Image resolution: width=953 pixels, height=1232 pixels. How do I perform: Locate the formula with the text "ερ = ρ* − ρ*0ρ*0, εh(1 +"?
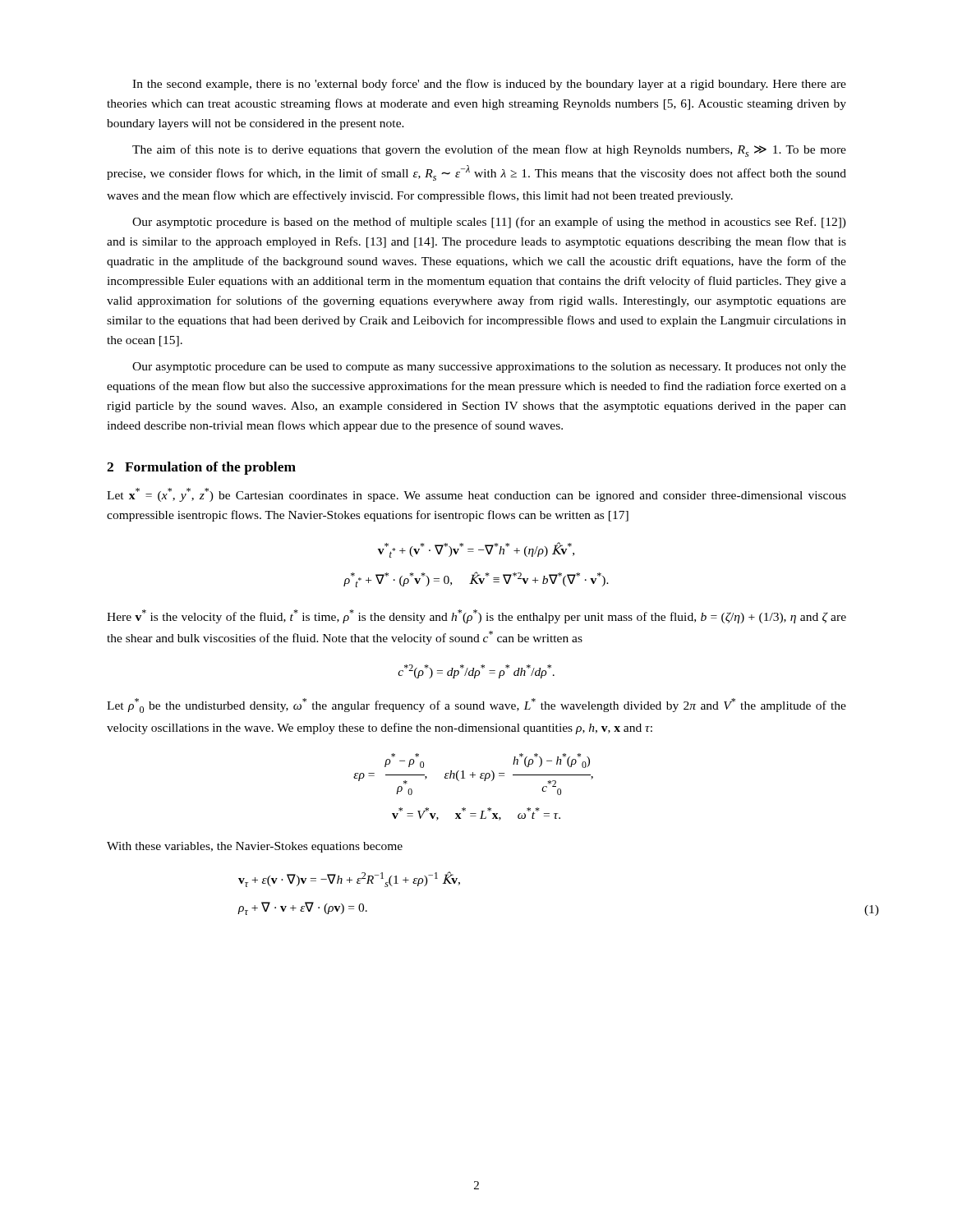(x=476, y=788)
